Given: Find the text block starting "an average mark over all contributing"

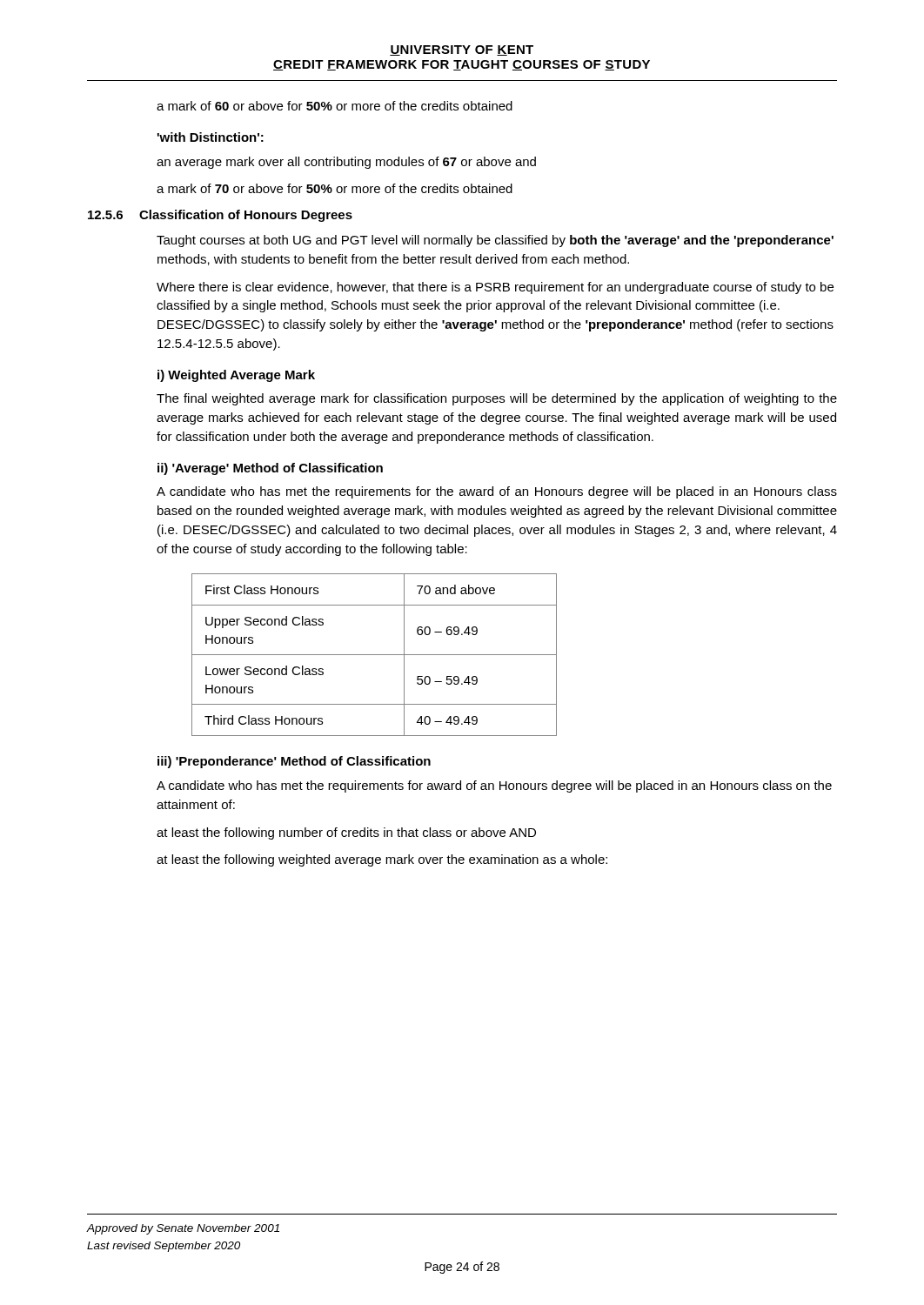Looking at the screenshot, I should [x=497, y=161].
